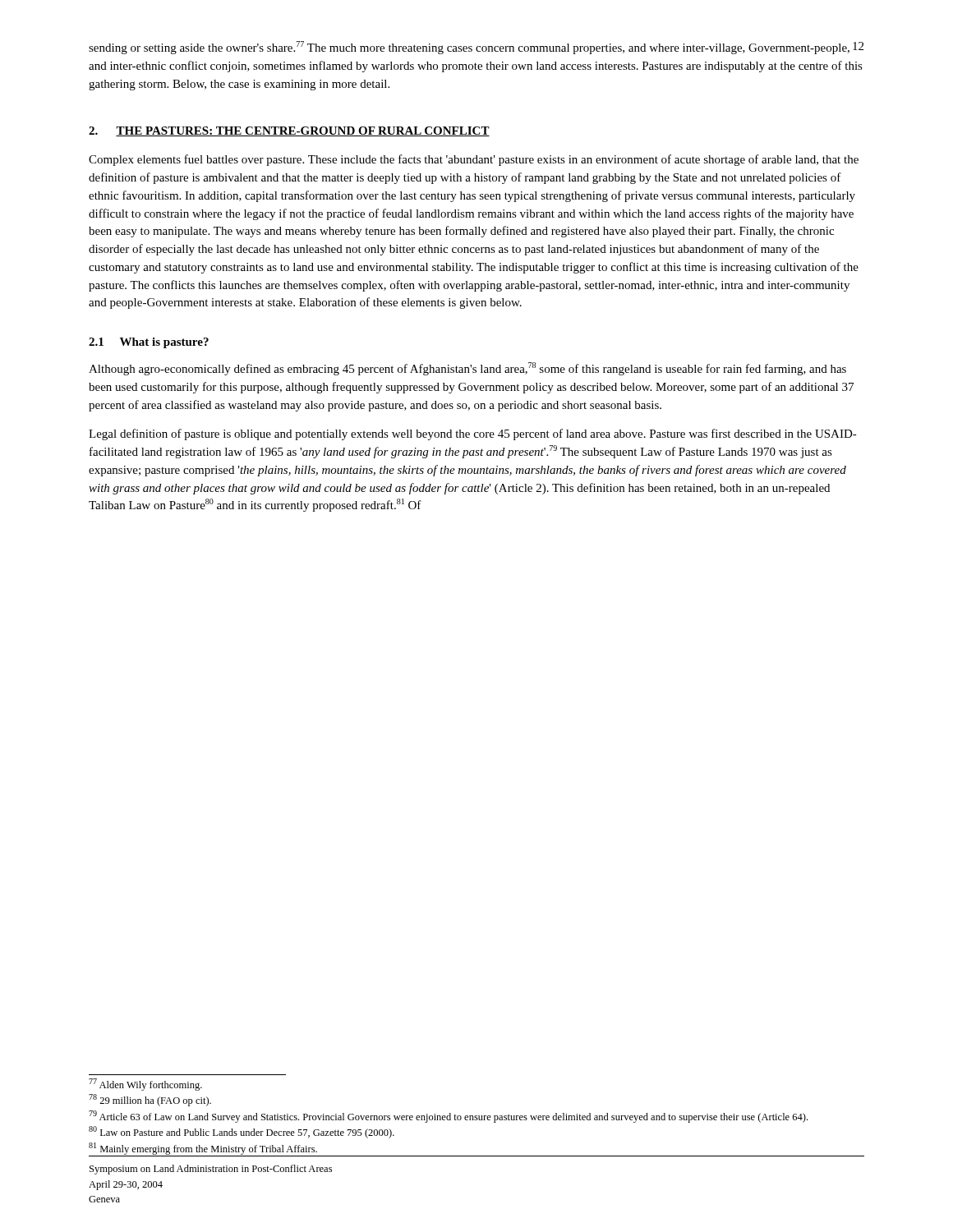953x1232 pixels.
Task: Point to the text starting "Complex elements fuel battles over pasture. These"
Action: pyautogui.click(x=474, y=231)
